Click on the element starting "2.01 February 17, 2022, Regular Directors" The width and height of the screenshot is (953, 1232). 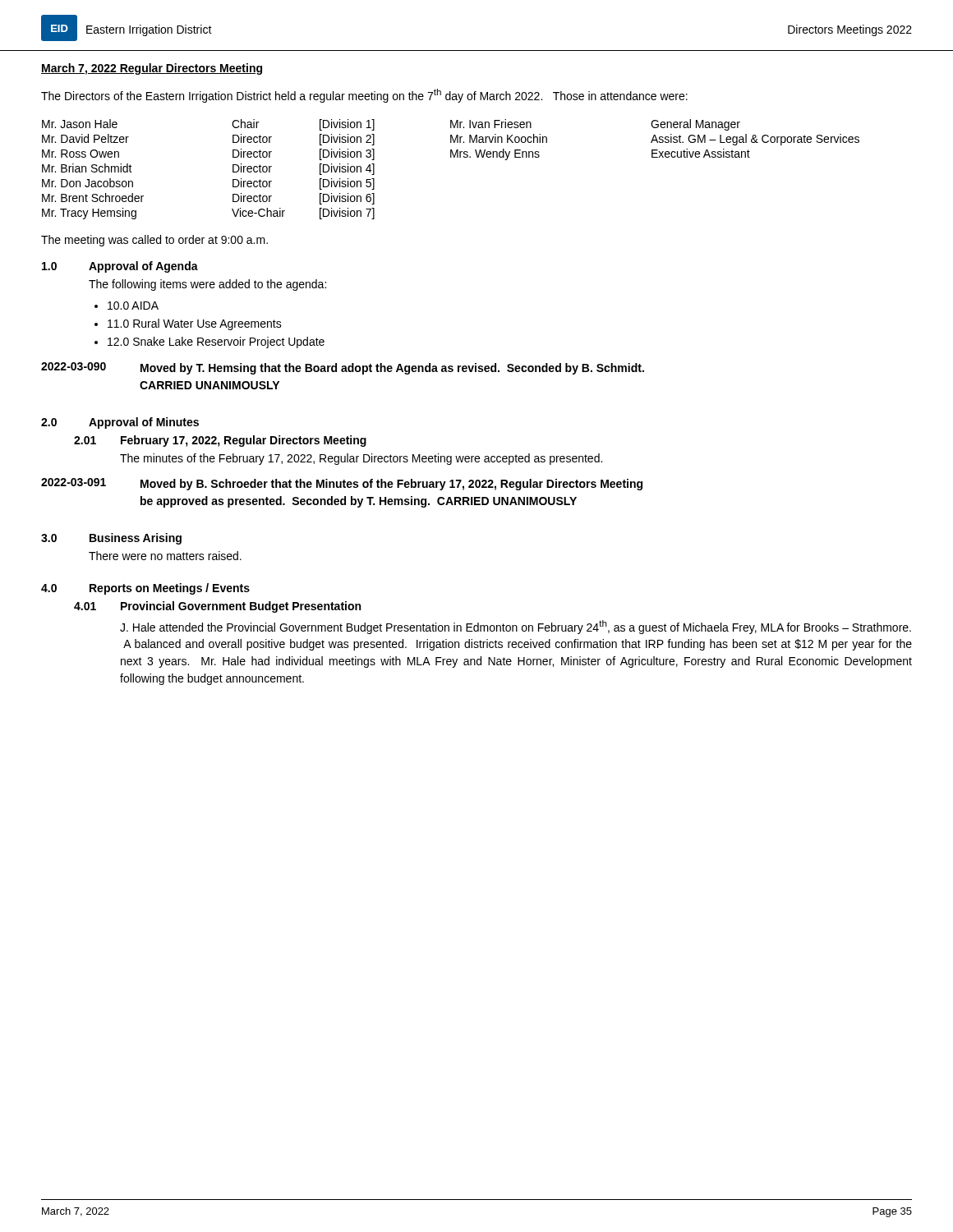pyautogui.click(x=220, y=440)
